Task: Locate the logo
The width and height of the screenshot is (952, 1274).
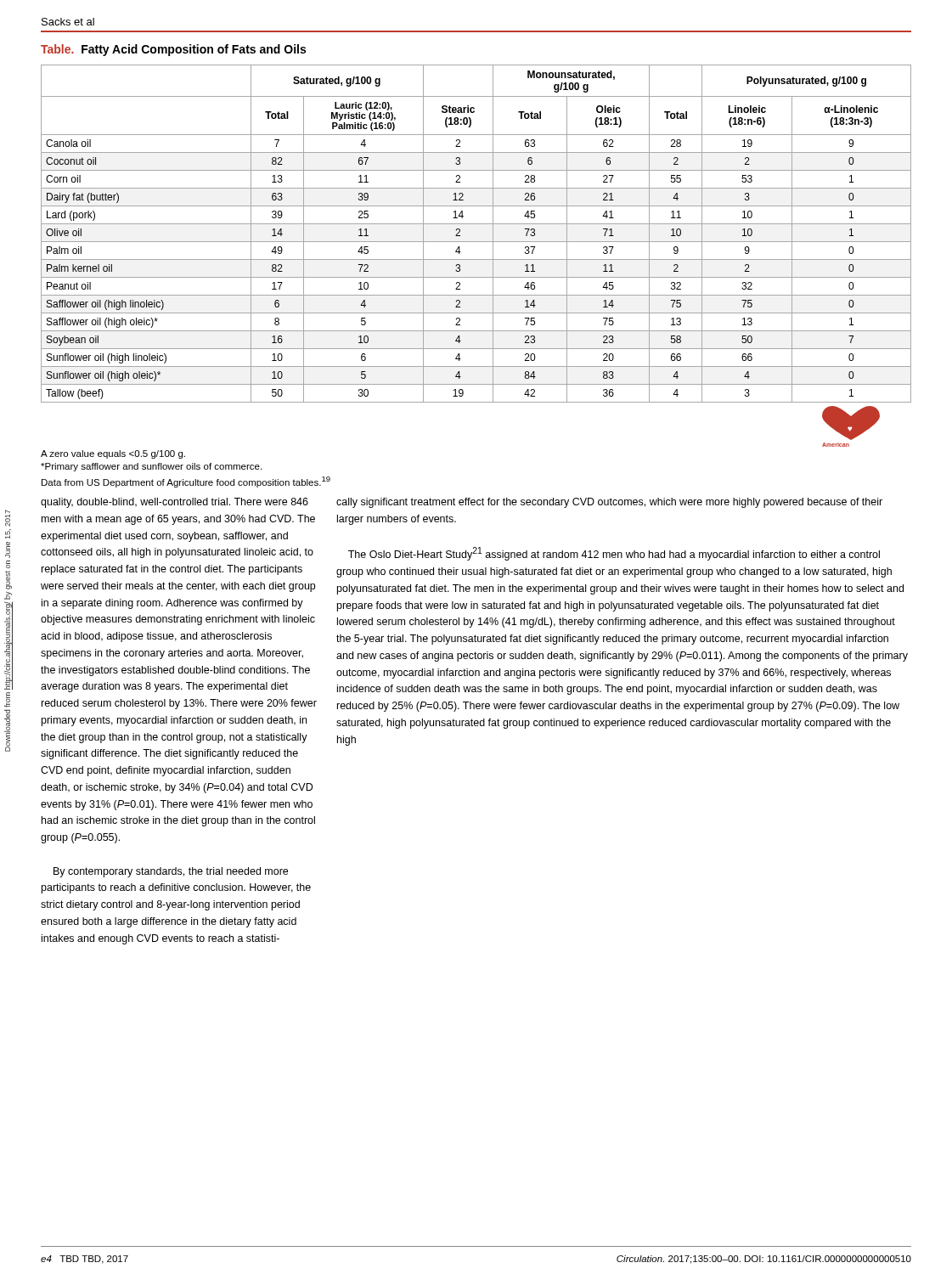Action: 851,426
